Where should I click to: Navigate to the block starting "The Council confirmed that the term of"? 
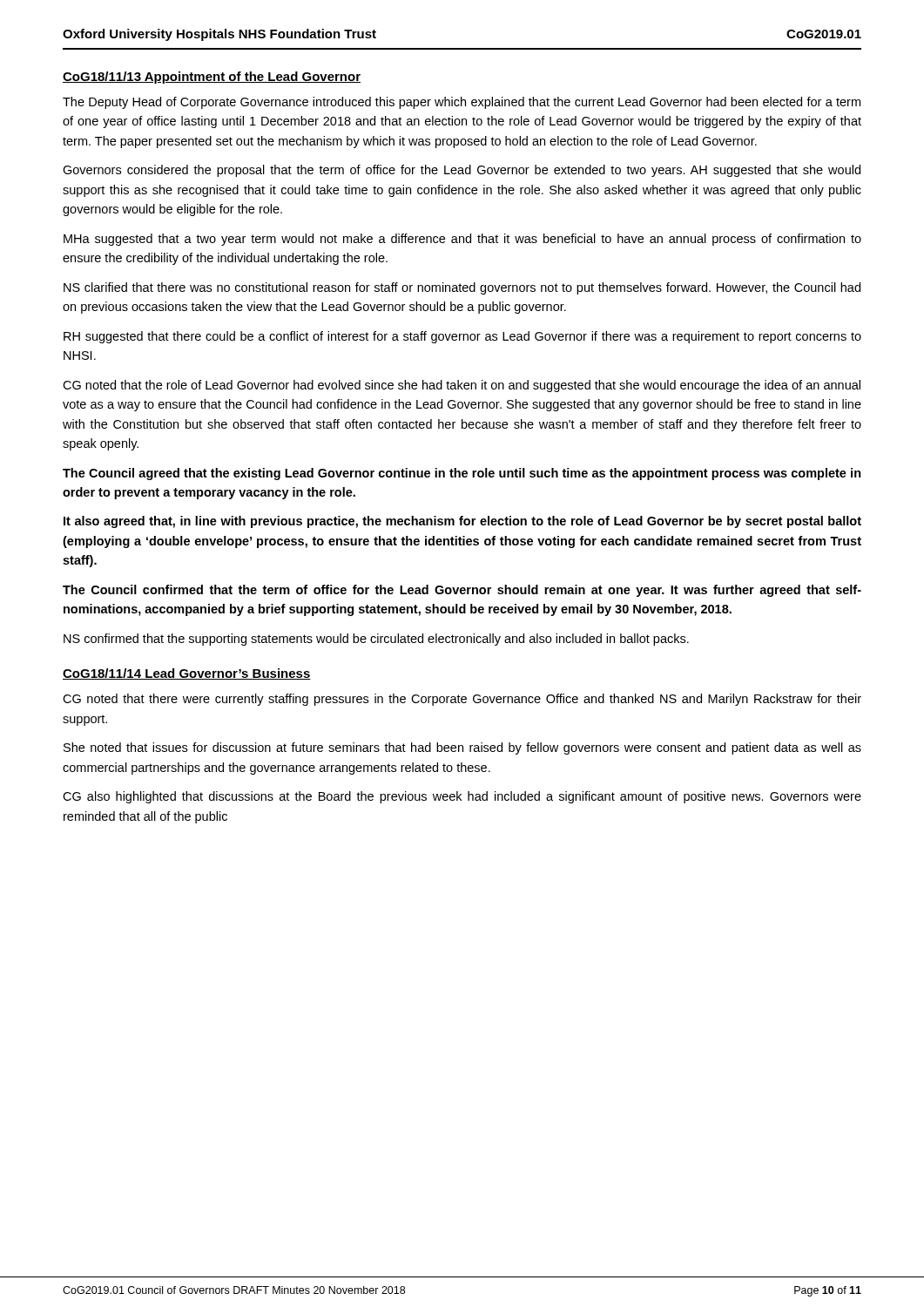(462, 600)
